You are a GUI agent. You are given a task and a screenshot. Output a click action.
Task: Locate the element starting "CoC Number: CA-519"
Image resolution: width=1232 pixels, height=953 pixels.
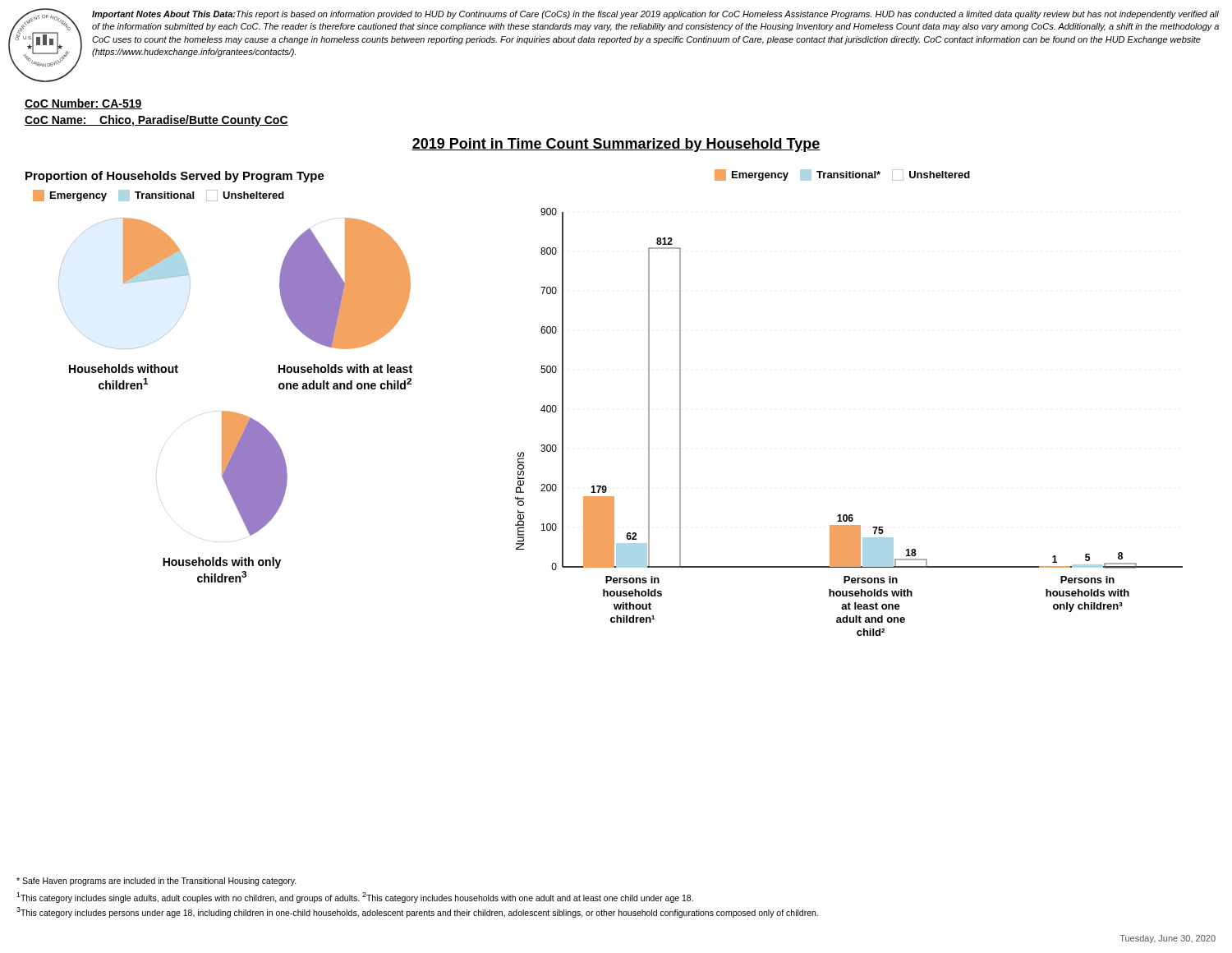83,103
